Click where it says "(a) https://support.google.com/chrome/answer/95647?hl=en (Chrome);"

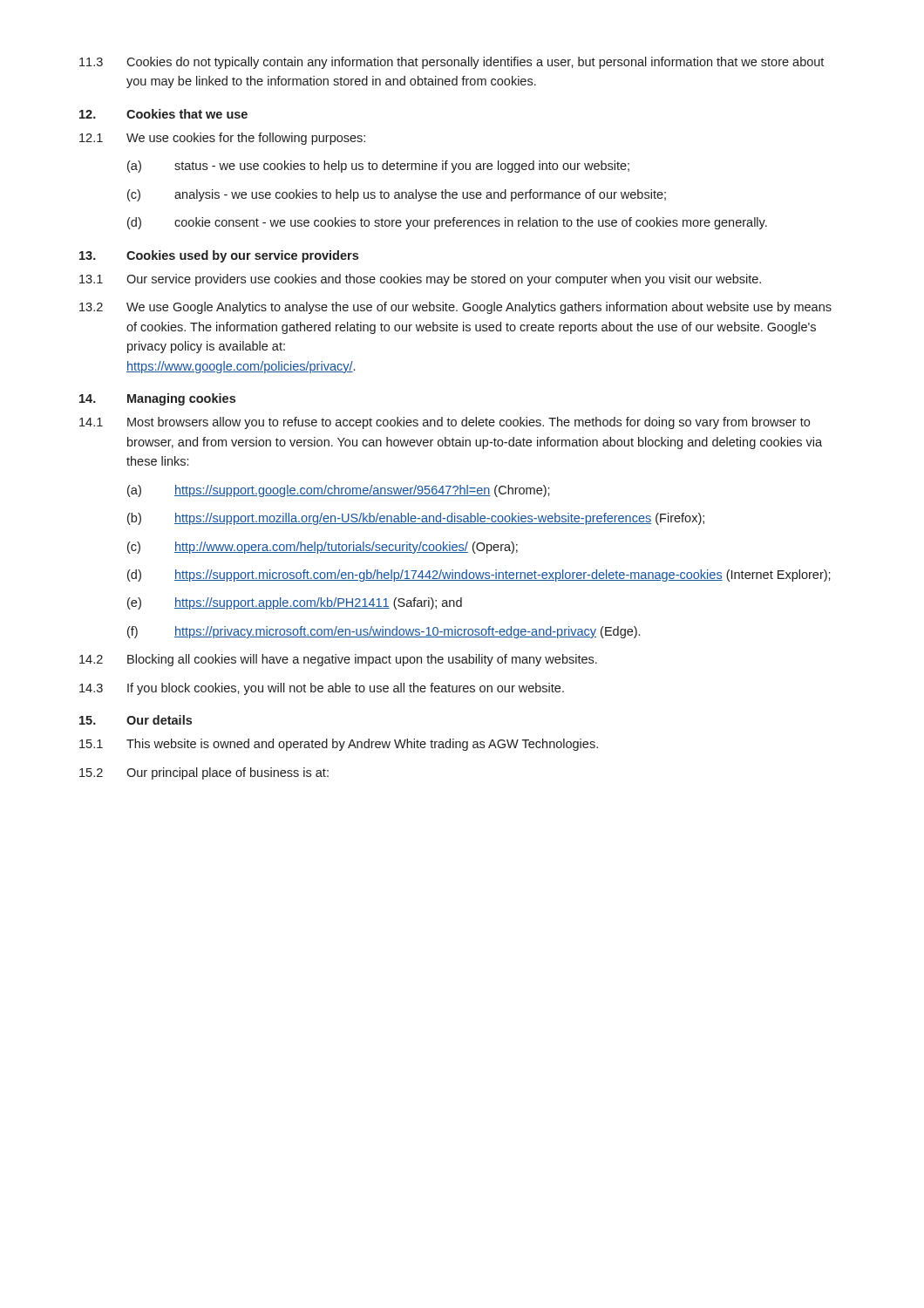tap(486, 490)
